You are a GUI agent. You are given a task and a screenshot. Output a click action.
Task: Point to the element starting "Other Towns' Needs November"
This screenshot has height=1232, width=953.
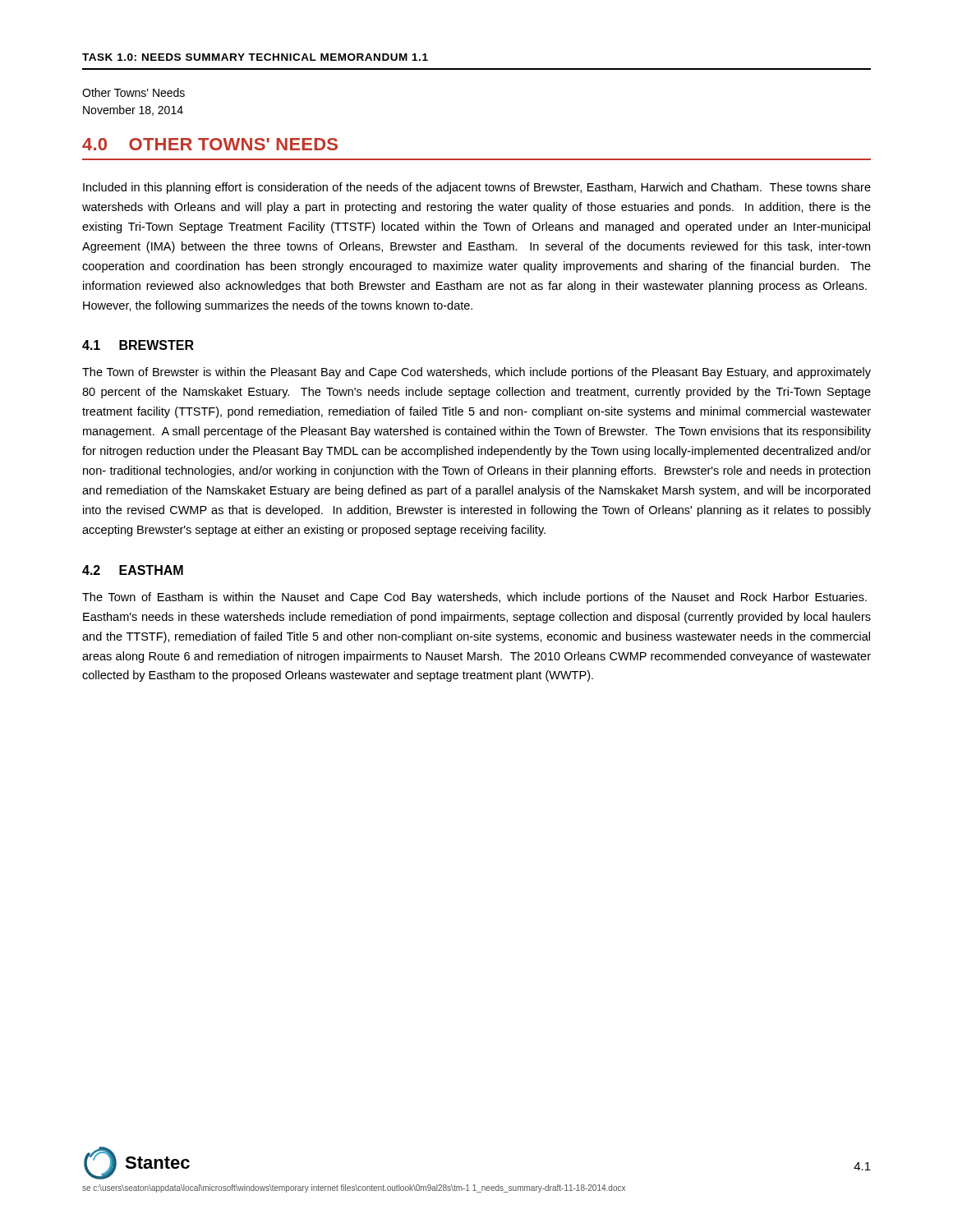pos(134,101)
